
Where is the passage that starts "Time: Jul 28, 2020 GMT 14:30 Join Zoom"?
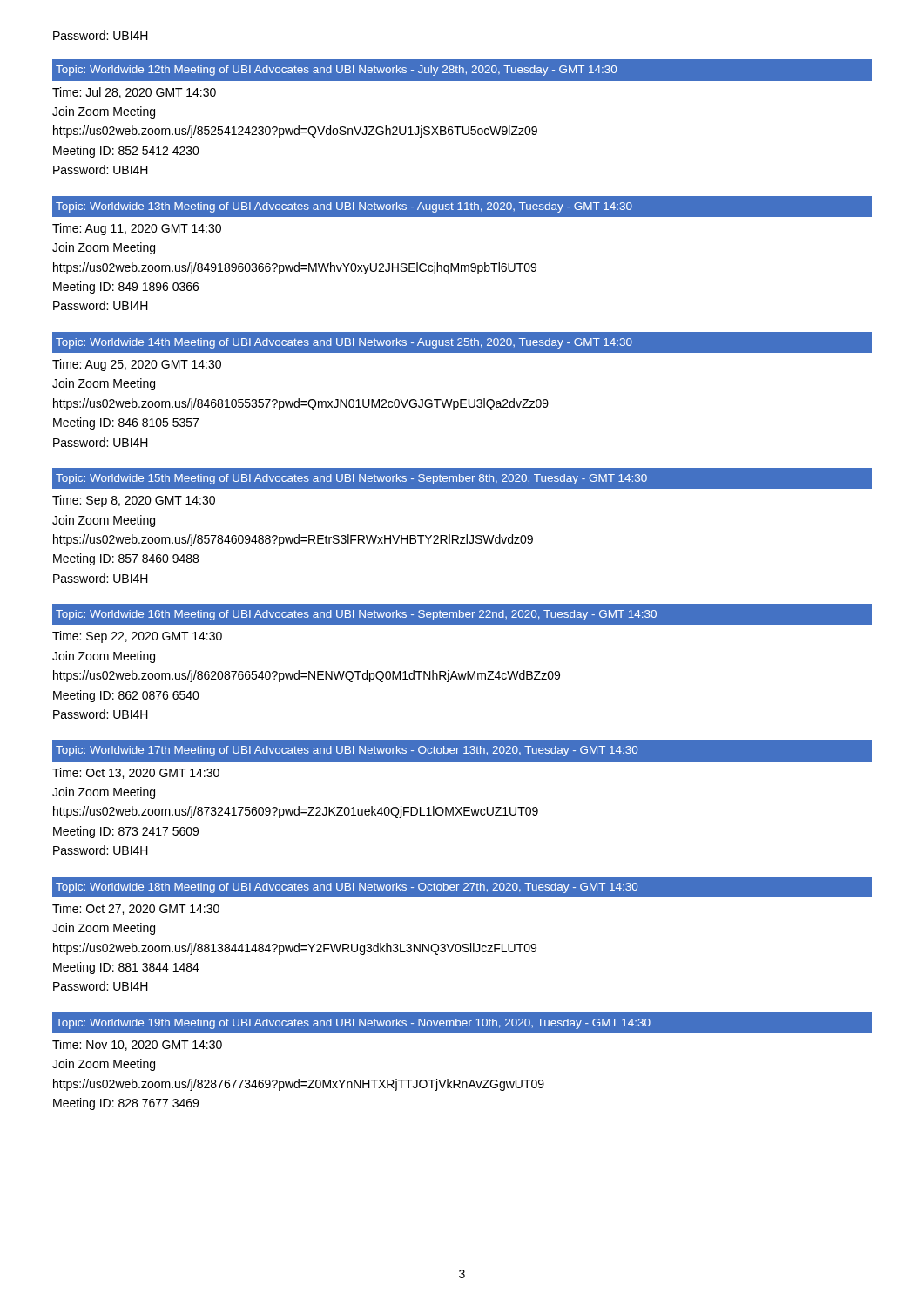coord(295,131)
